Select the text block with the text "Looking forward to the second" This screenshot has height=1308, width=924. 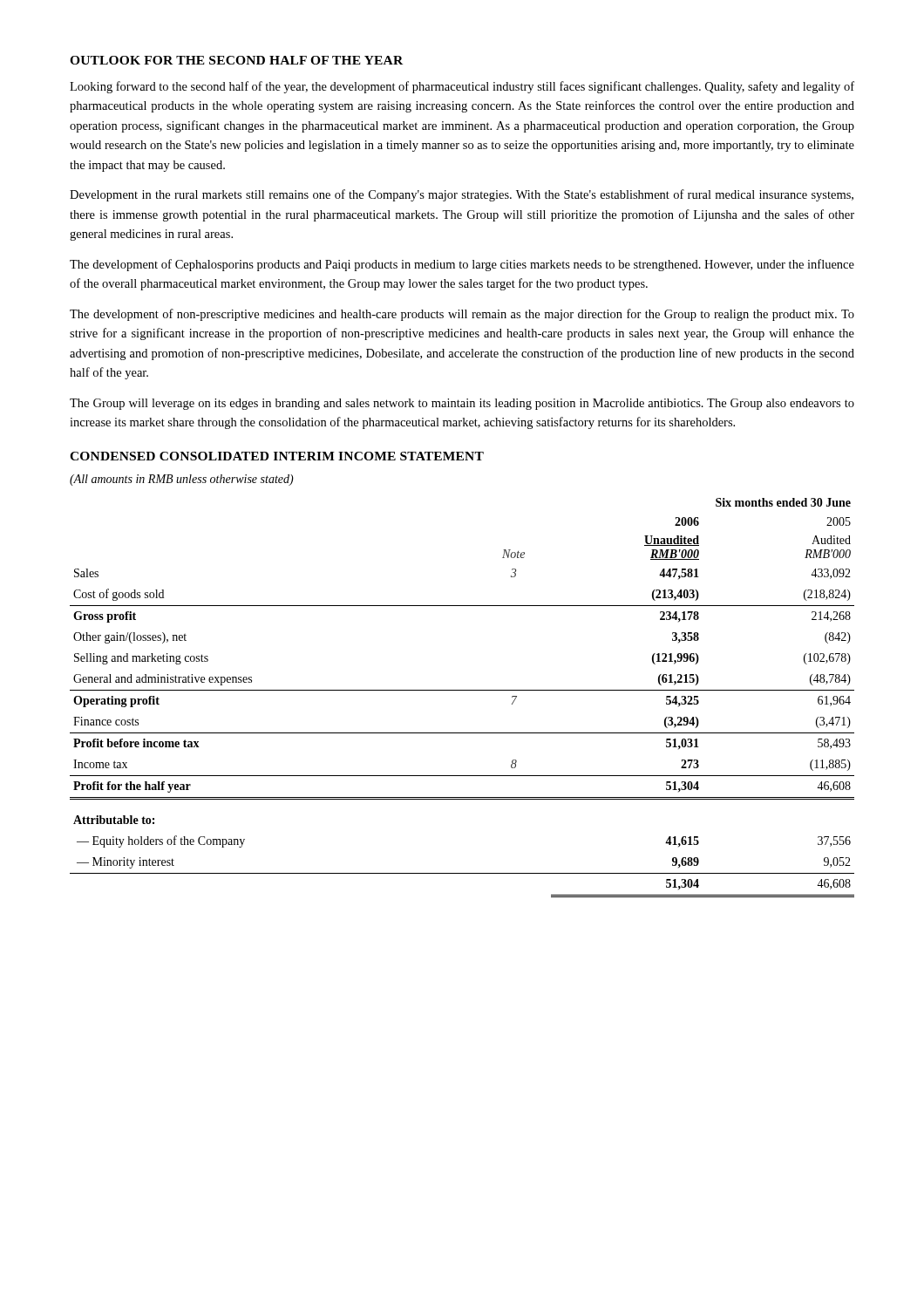coord(462,126)
